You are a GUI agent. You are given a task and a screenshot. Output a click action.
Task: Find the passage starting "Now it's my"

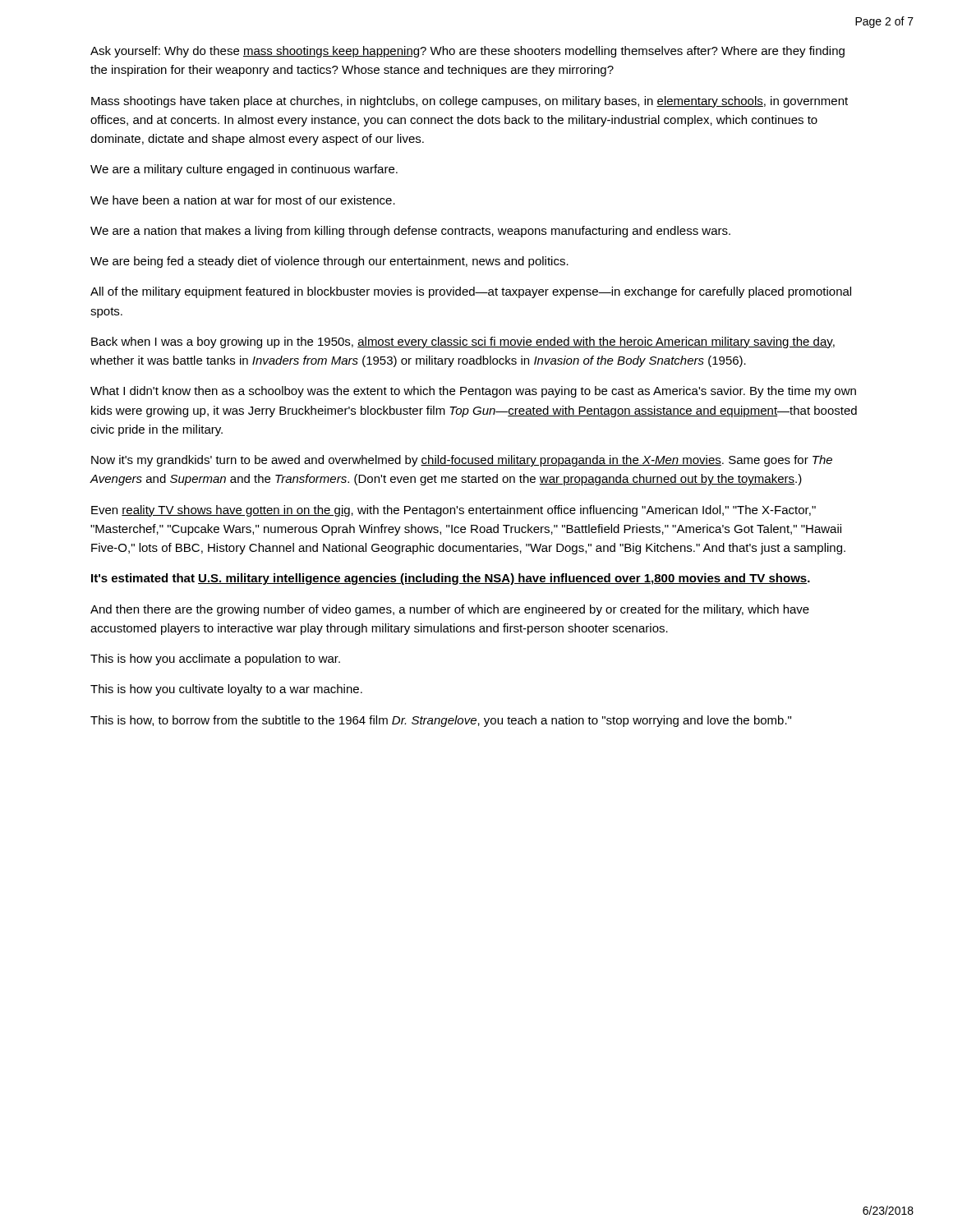462,469
